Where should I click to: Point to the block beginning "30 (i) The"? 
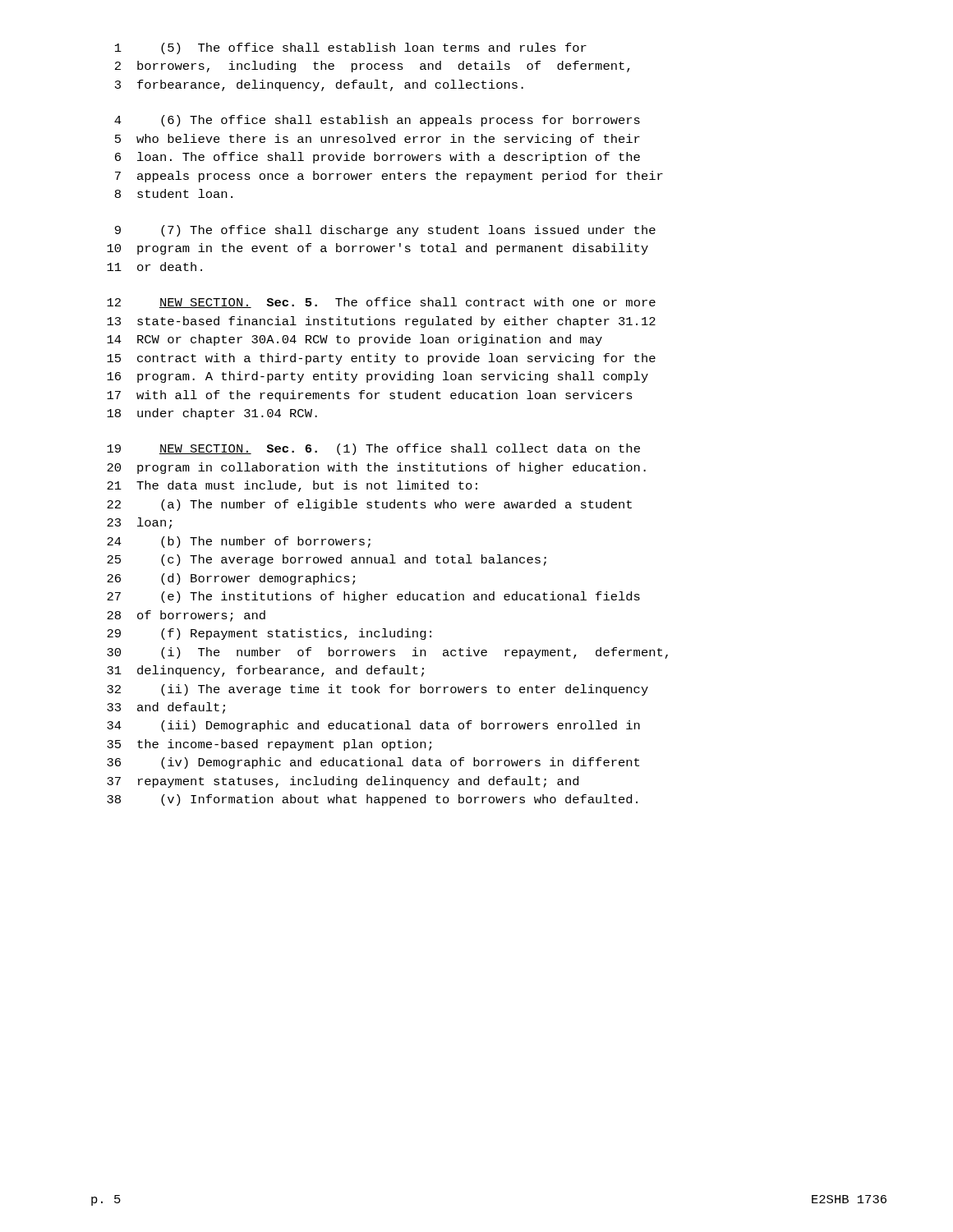[x=489, y=653]
